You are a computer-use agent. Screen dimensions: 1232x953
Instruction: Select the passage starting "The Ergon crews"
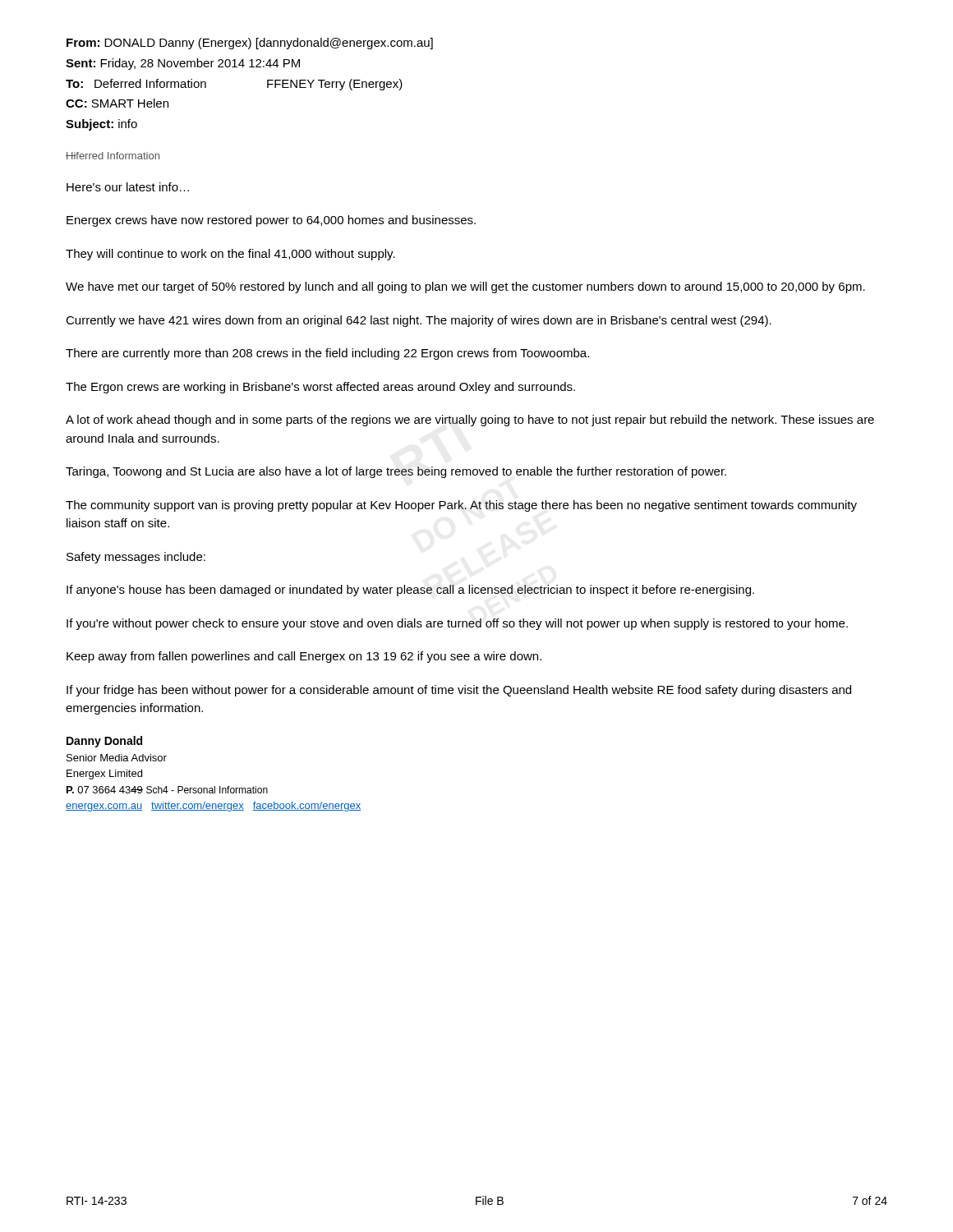tap(321, 386)
